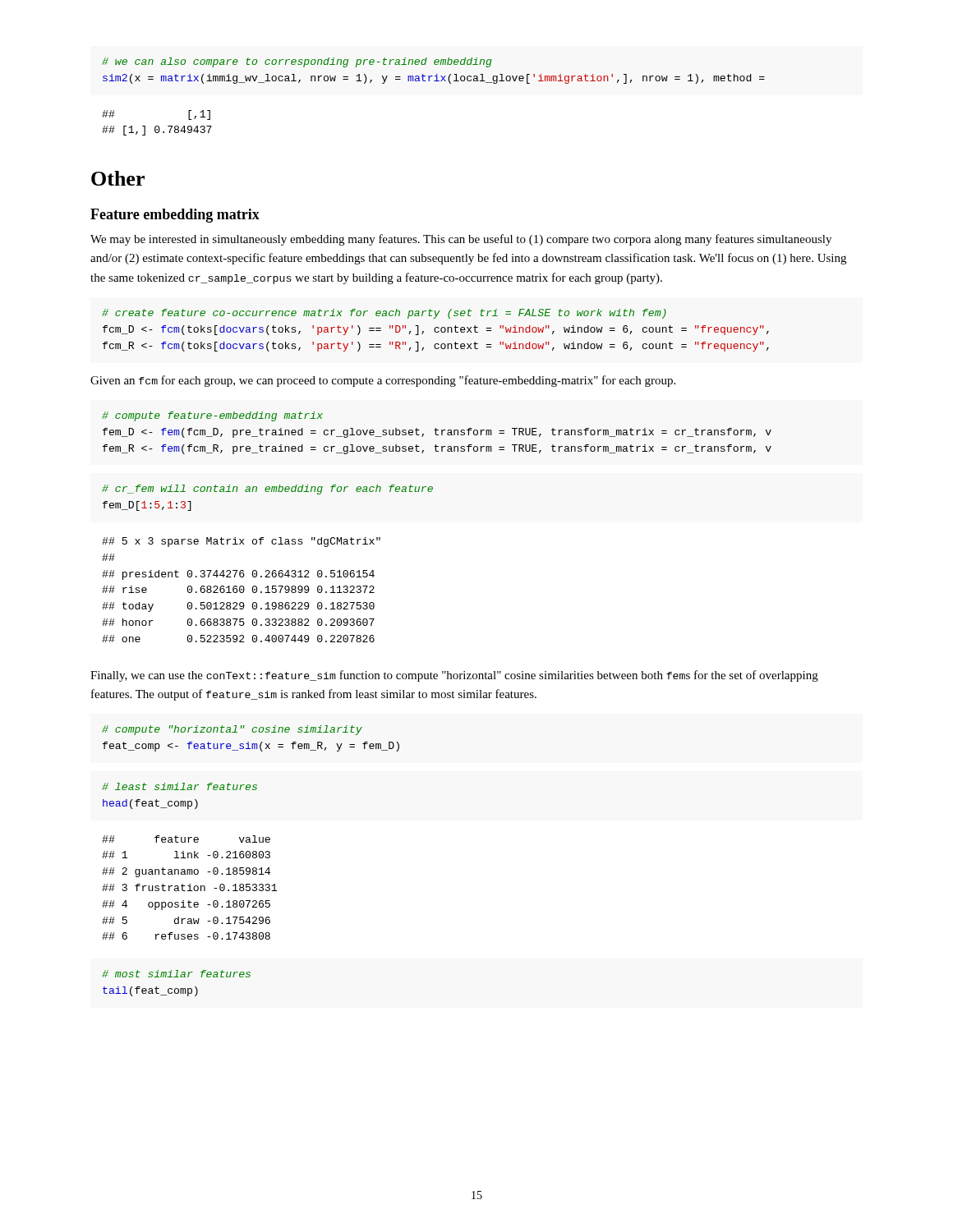953x1232 pixels.
Task: Where is the passage that starts "Finally, we can use the"?
Action: point(476,685)
